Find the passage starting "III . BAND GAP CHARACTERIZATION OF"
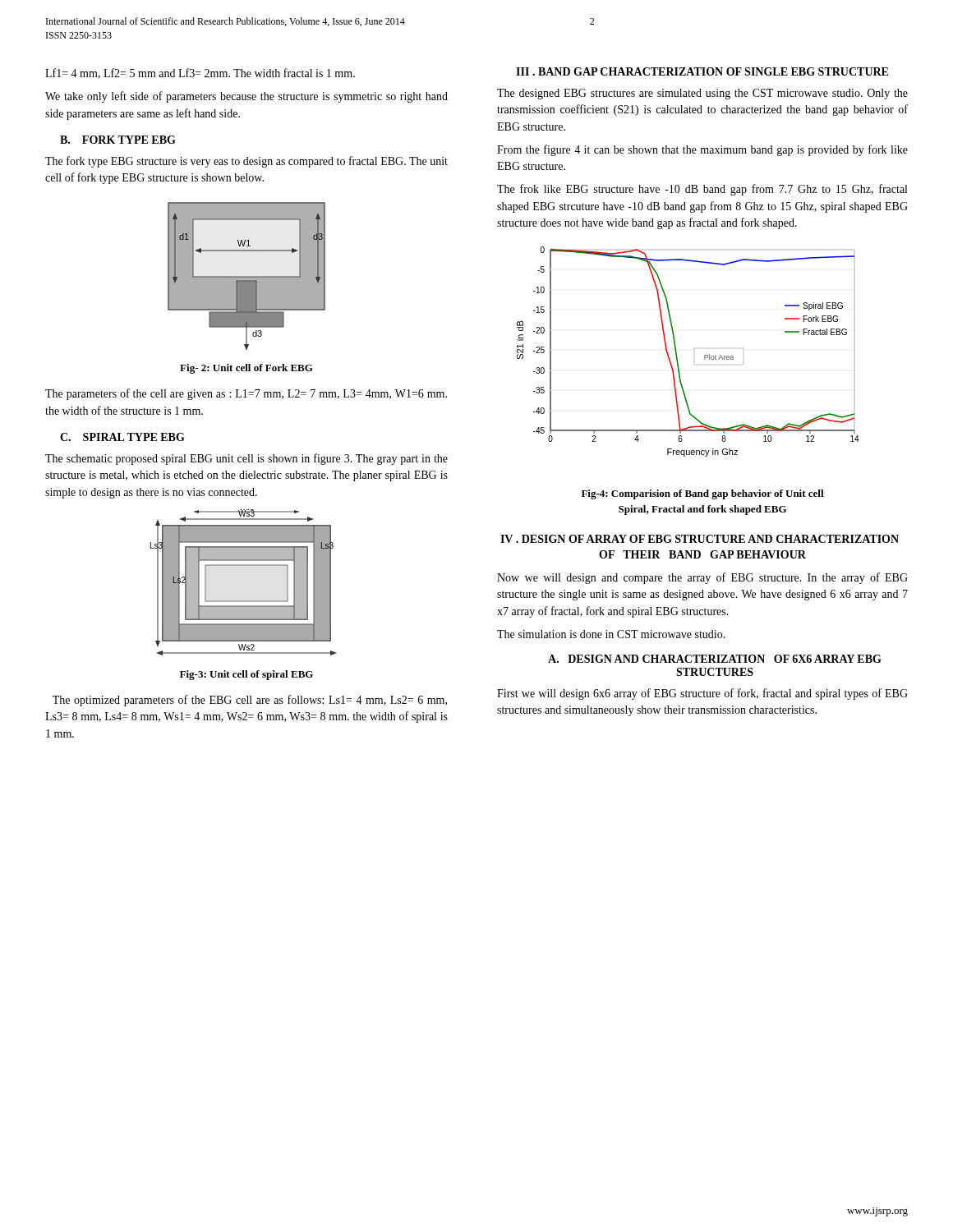 [702, 72]
